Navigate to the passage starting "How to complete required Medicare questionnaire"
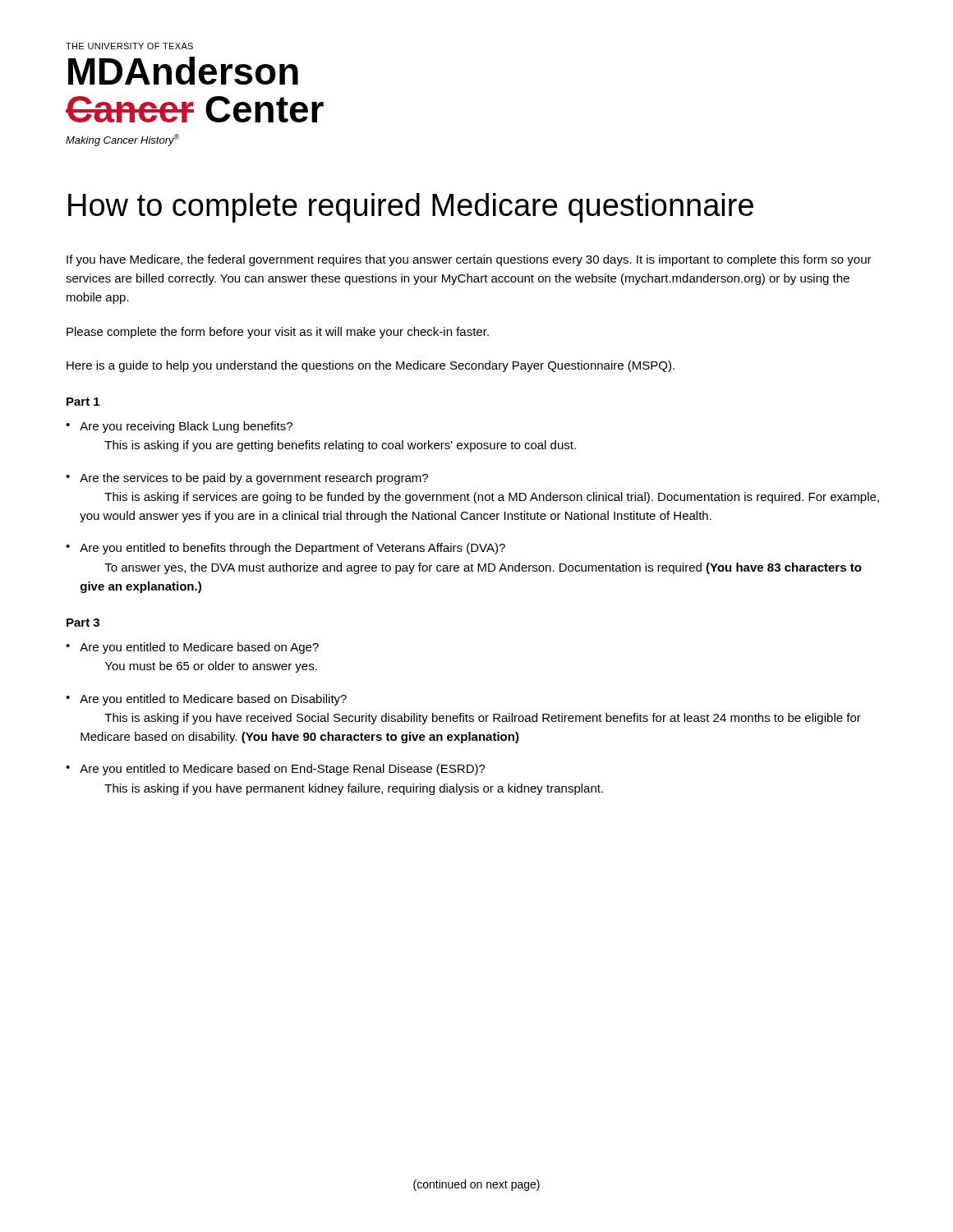 410,206
